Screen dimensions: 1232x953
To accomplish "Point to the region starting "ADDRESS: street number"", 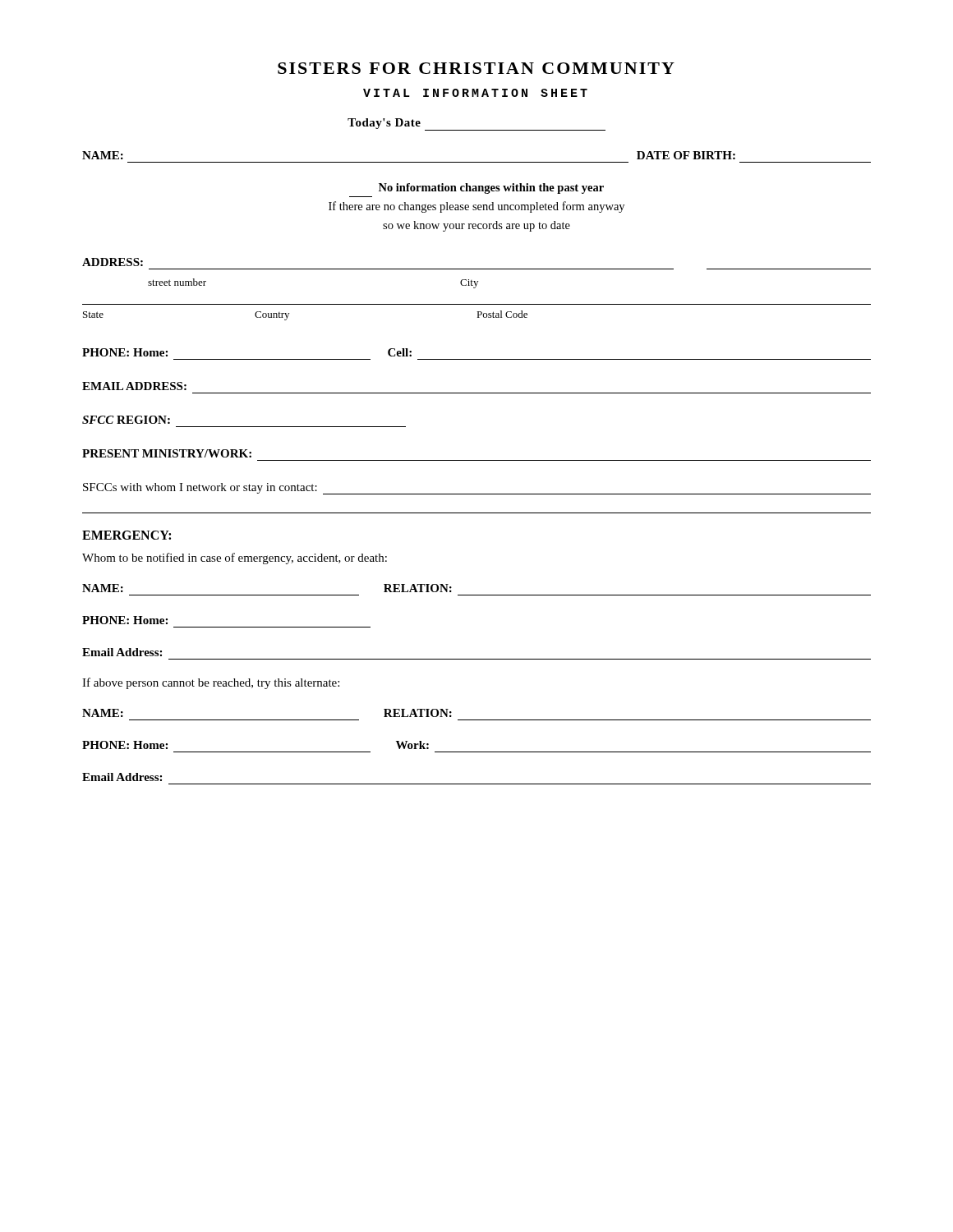I will 476,287.
